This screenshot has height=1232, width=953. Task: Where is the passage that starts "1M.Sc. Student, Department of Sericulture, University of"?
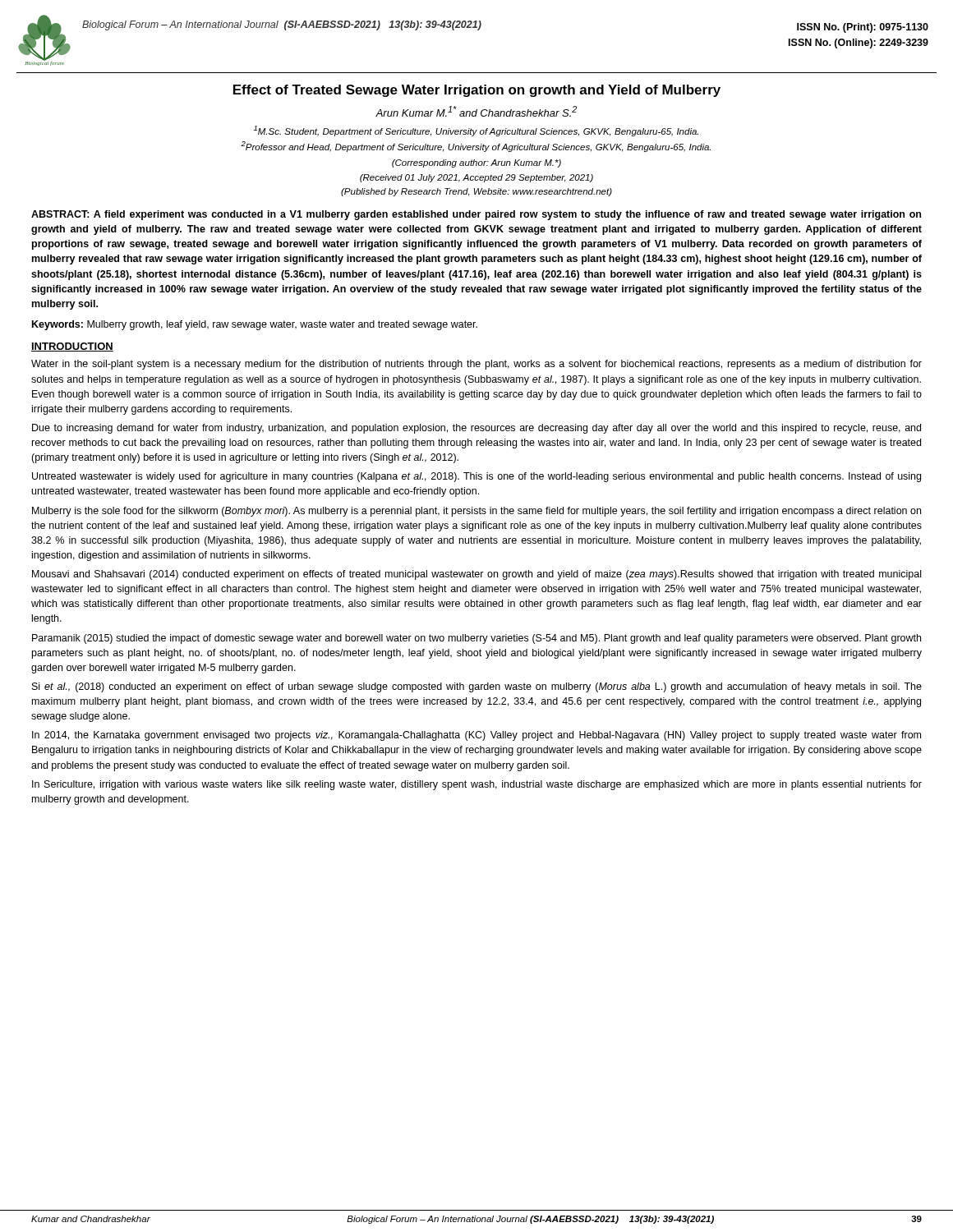coord(476,138)
